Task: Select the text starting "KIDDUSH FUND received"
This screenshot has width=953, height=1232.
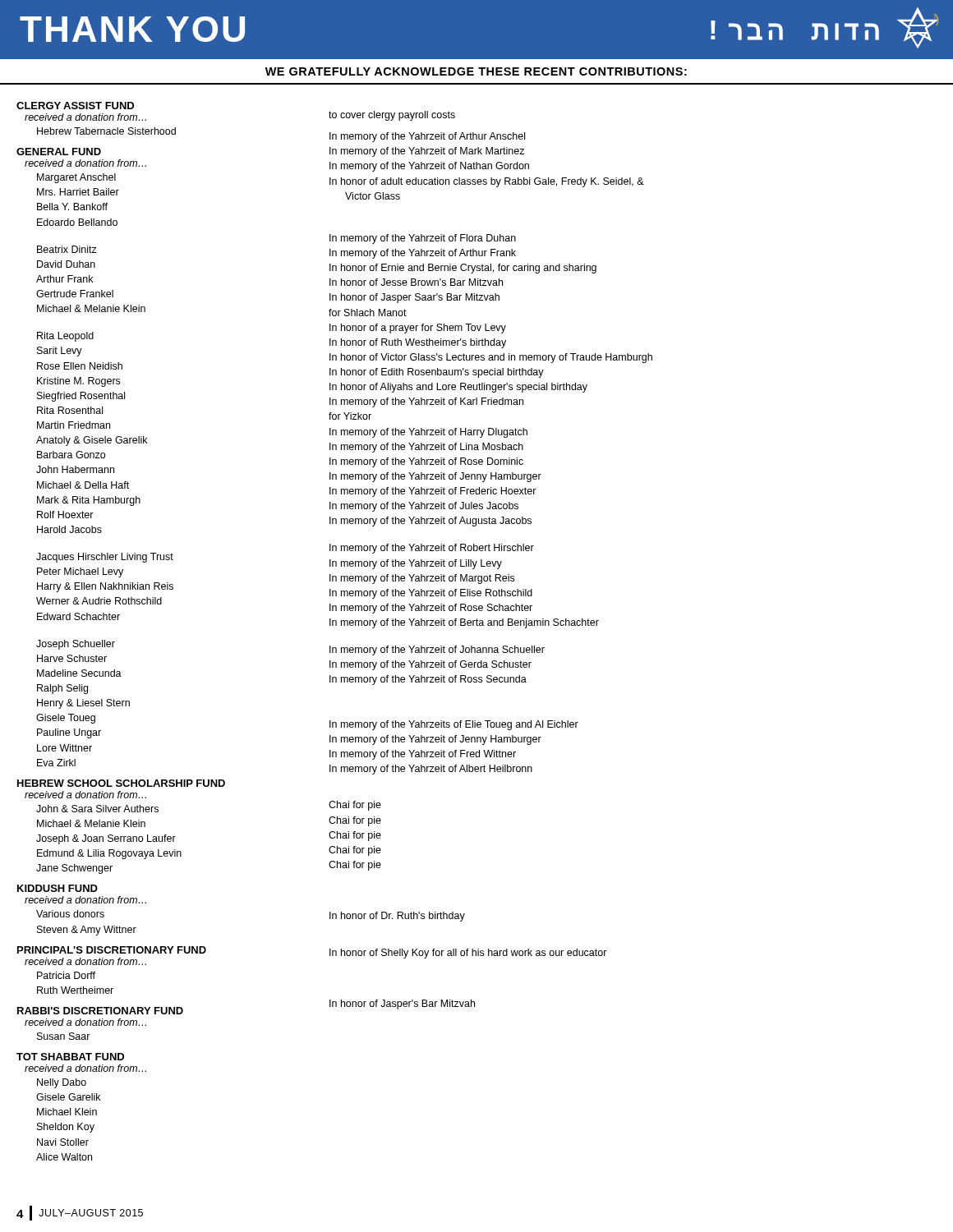Action: click(x=58, y=888)
